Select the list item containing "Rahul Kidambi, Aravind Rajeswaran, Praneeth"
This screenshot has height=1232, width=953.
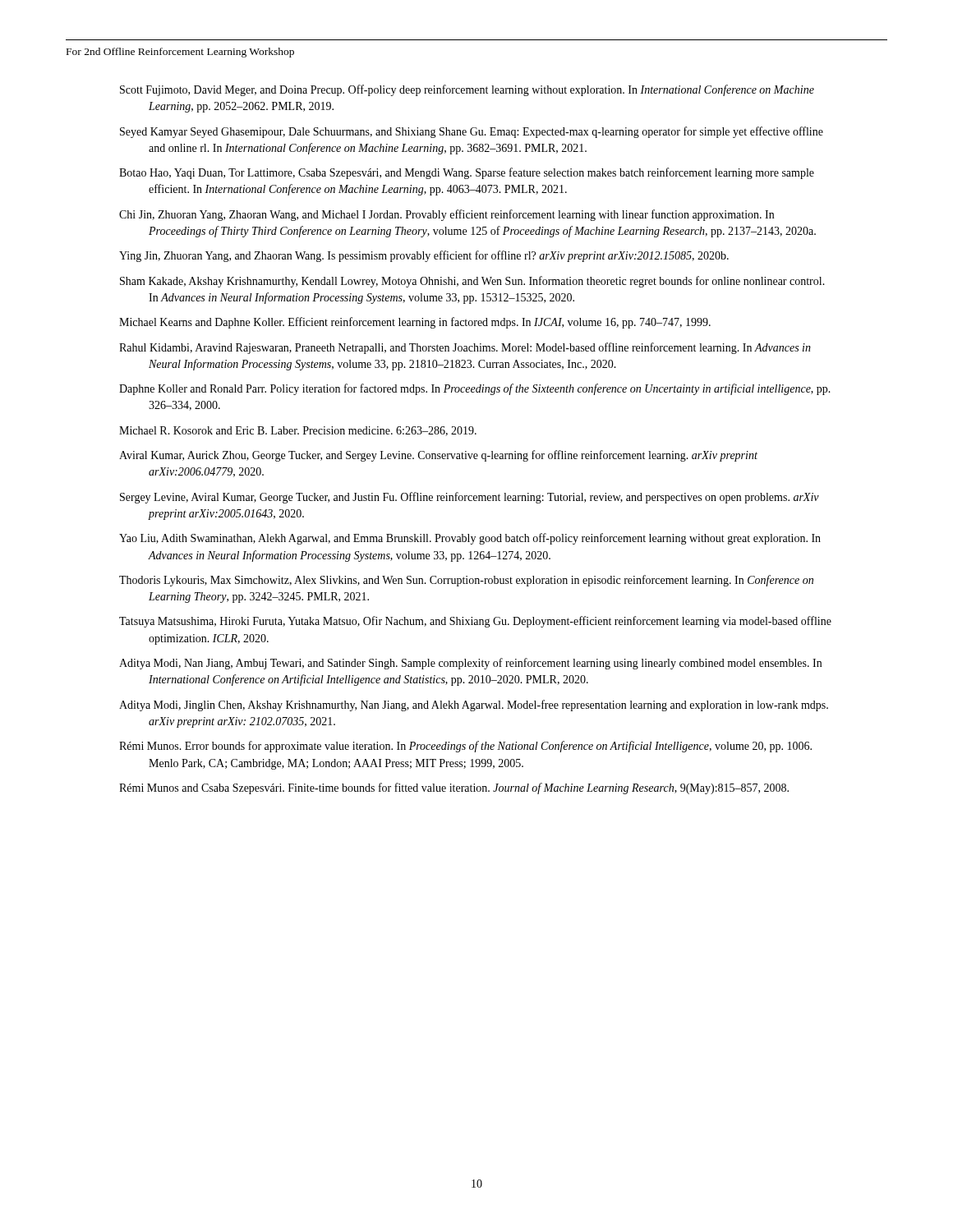point(465,356)
